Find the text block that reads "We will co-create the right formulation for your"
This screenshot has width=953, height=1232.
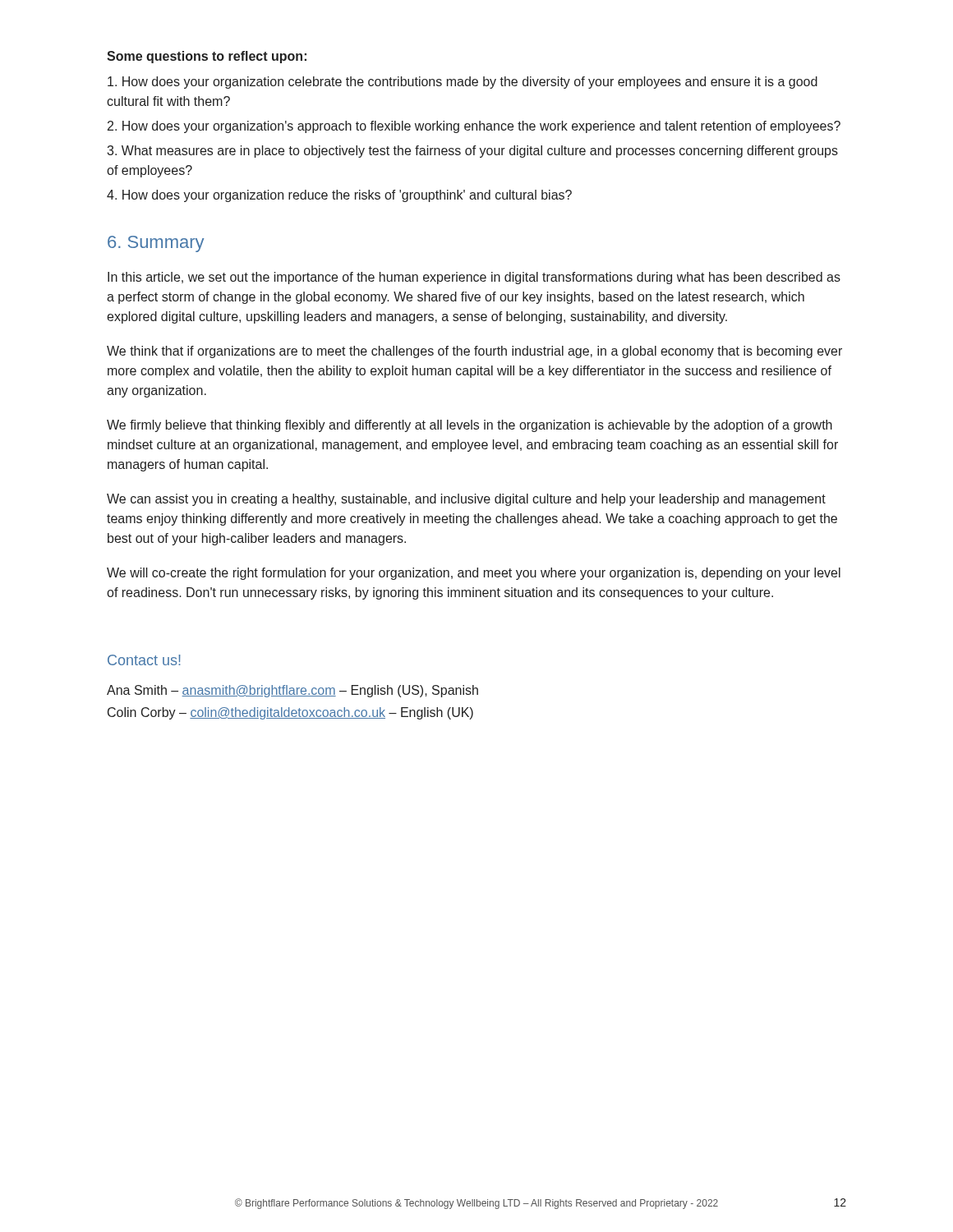pyautogui.click(x=476, y=583)
